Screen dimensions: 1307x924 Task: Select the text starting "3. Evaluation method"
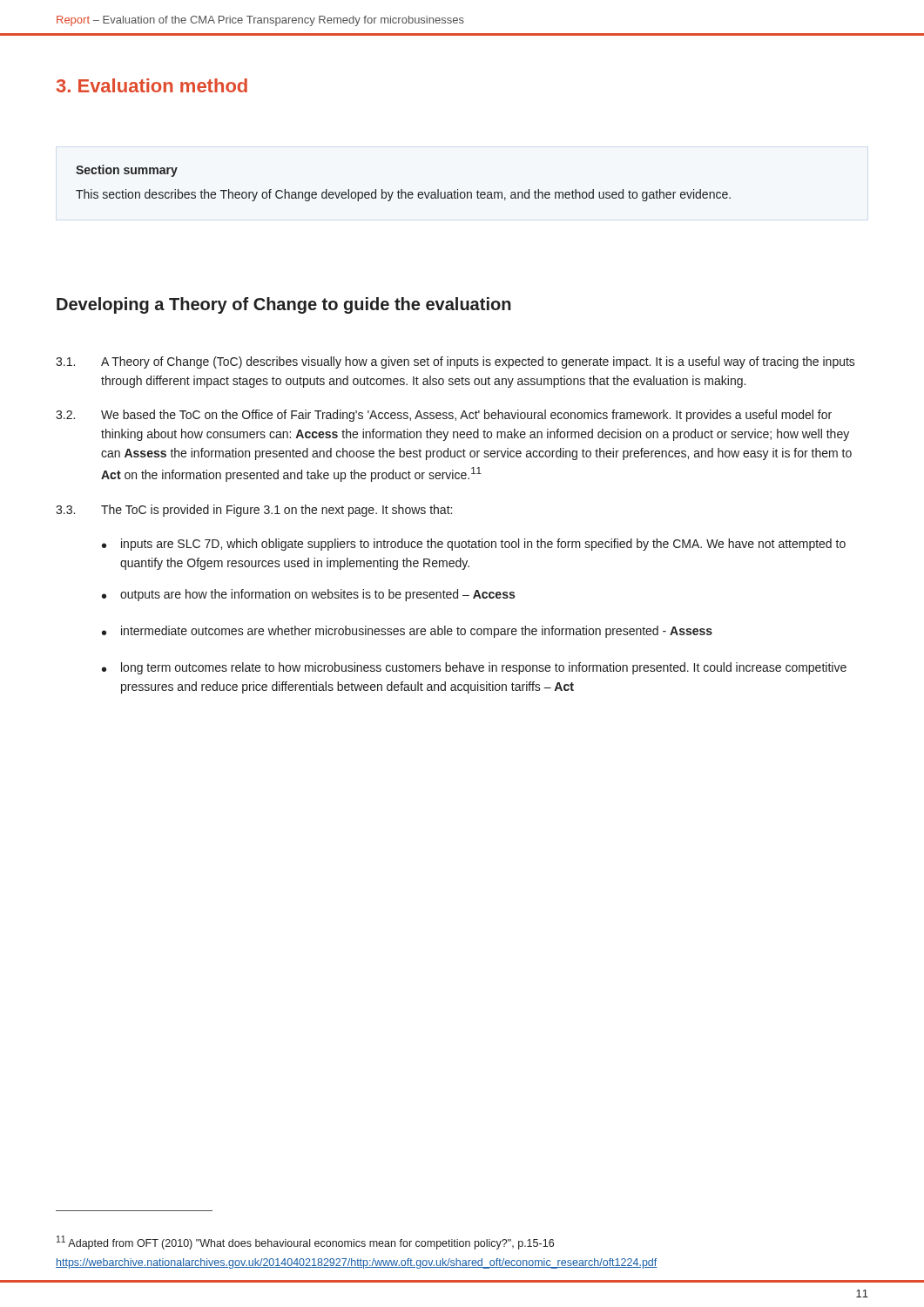(x=152, y=85)
